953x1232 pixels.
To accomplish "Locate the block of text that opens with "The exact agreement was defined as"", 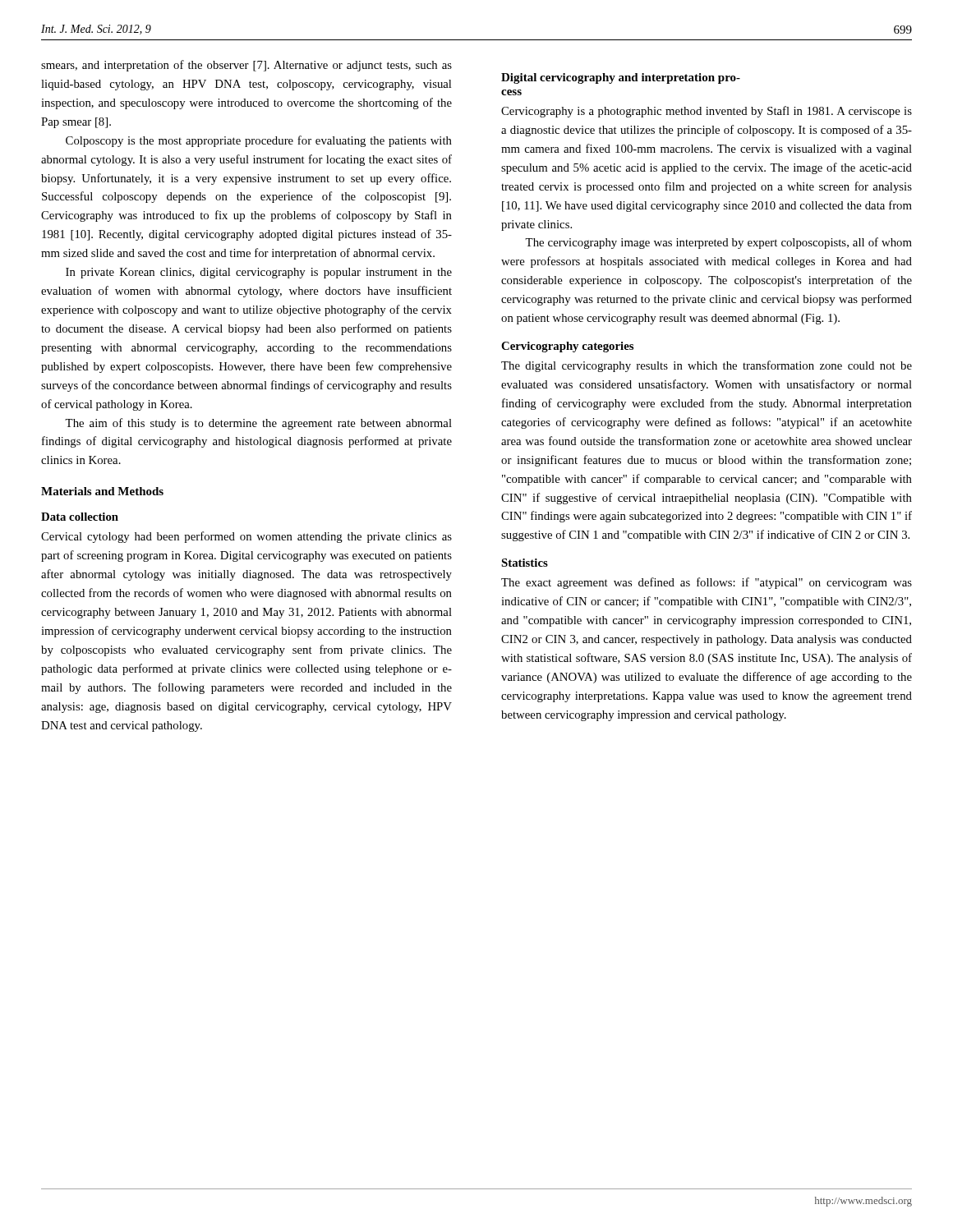I will 707,649.
